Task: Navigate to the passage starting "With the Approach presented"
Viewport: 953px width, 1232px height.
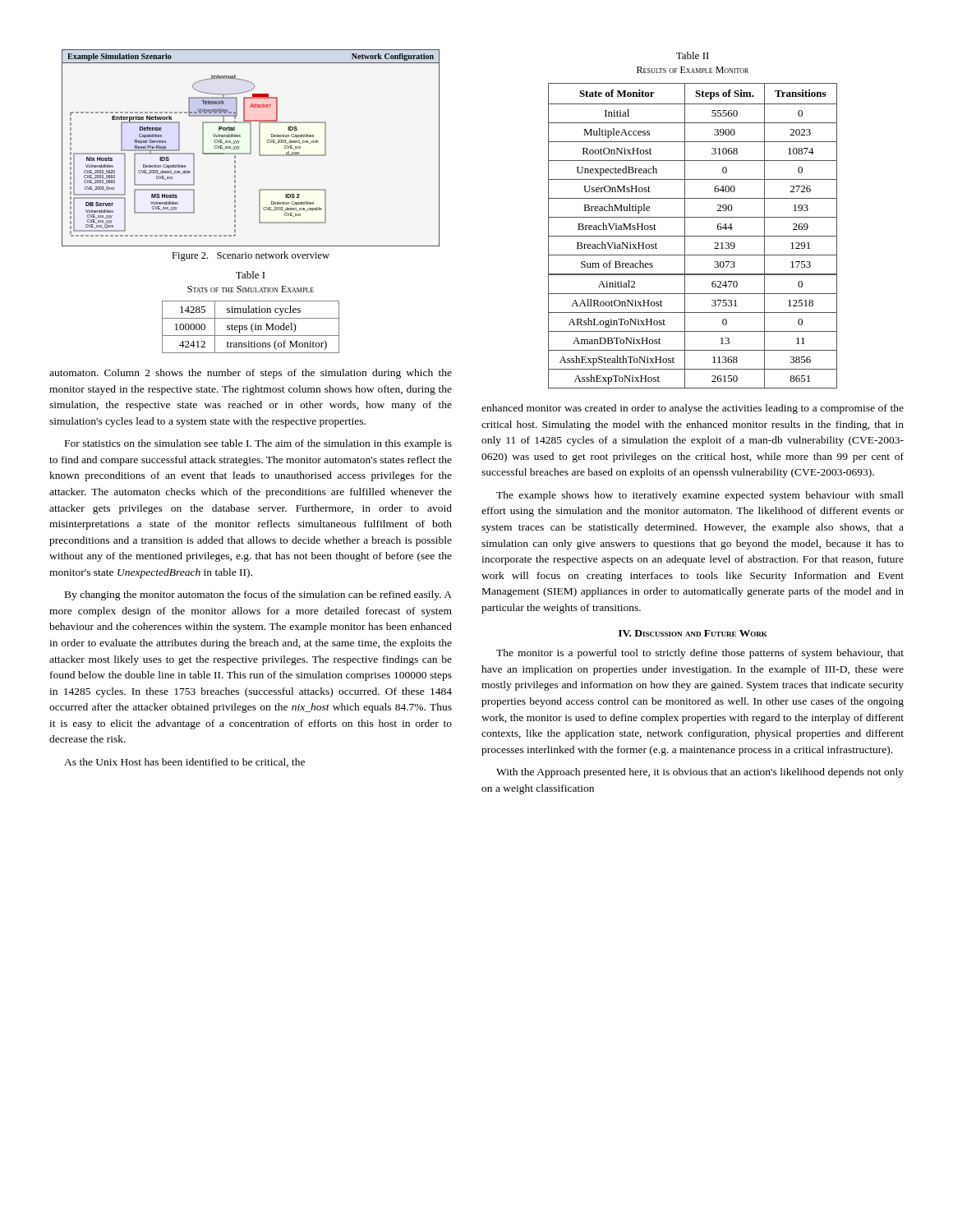Action: tap(693, 780)
